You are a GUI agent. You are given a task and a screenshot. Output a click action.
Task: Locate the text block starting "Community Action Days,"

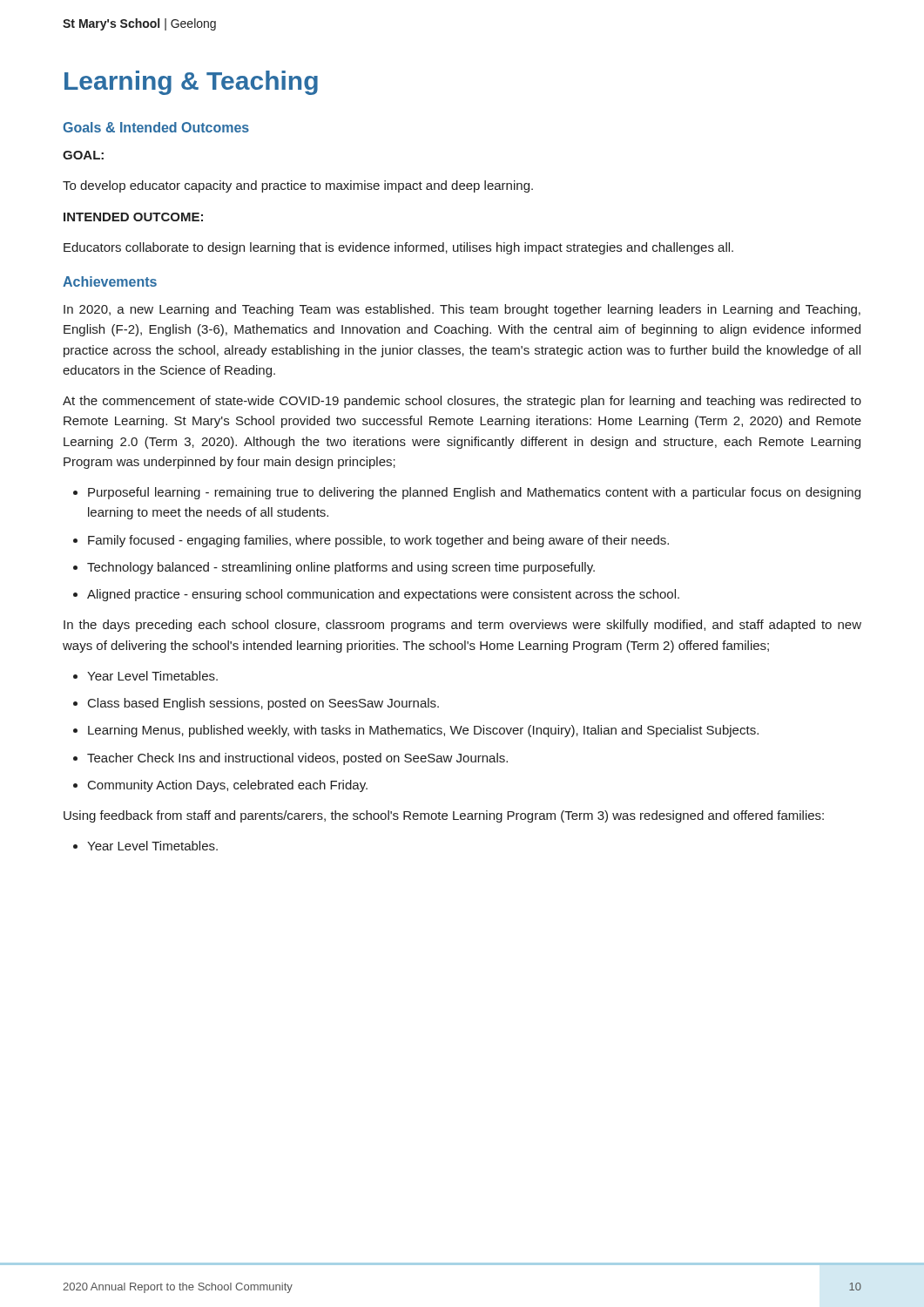point(228,784)
